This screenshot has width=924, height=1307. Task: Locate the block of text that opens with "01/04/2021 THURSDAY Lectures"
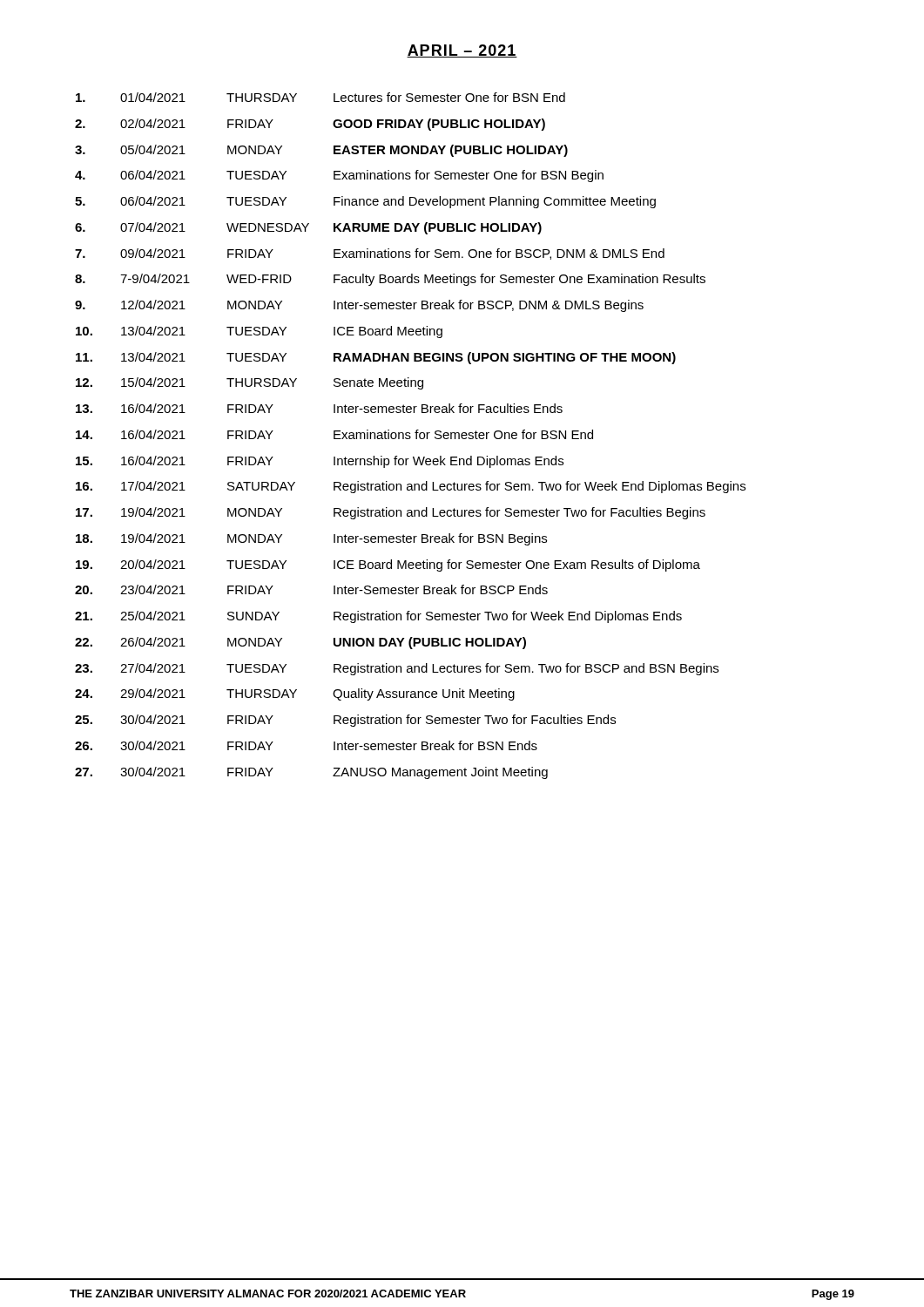[x=462, y=98]
